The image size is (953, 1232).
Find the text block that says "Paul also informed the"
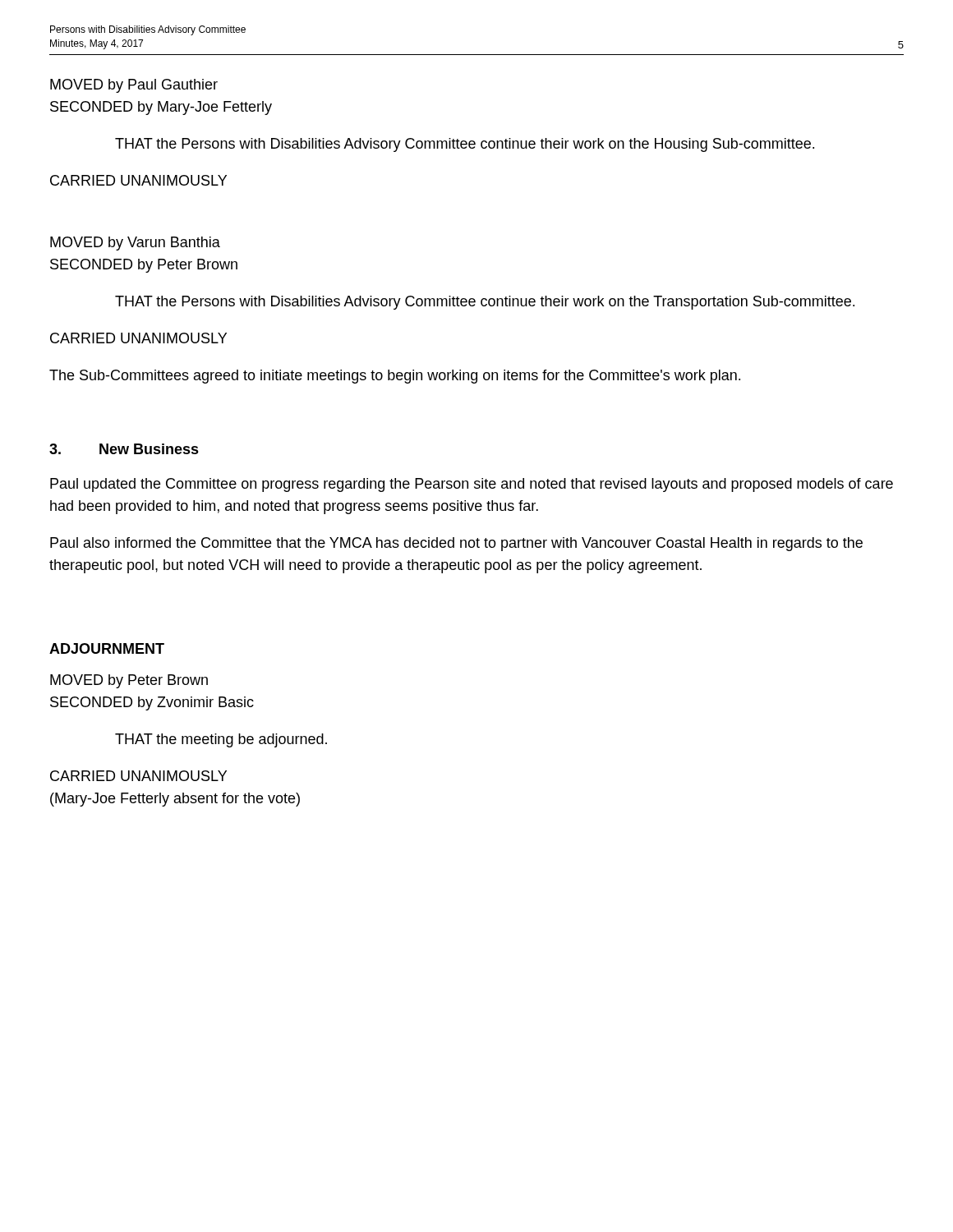coord(456,554)
